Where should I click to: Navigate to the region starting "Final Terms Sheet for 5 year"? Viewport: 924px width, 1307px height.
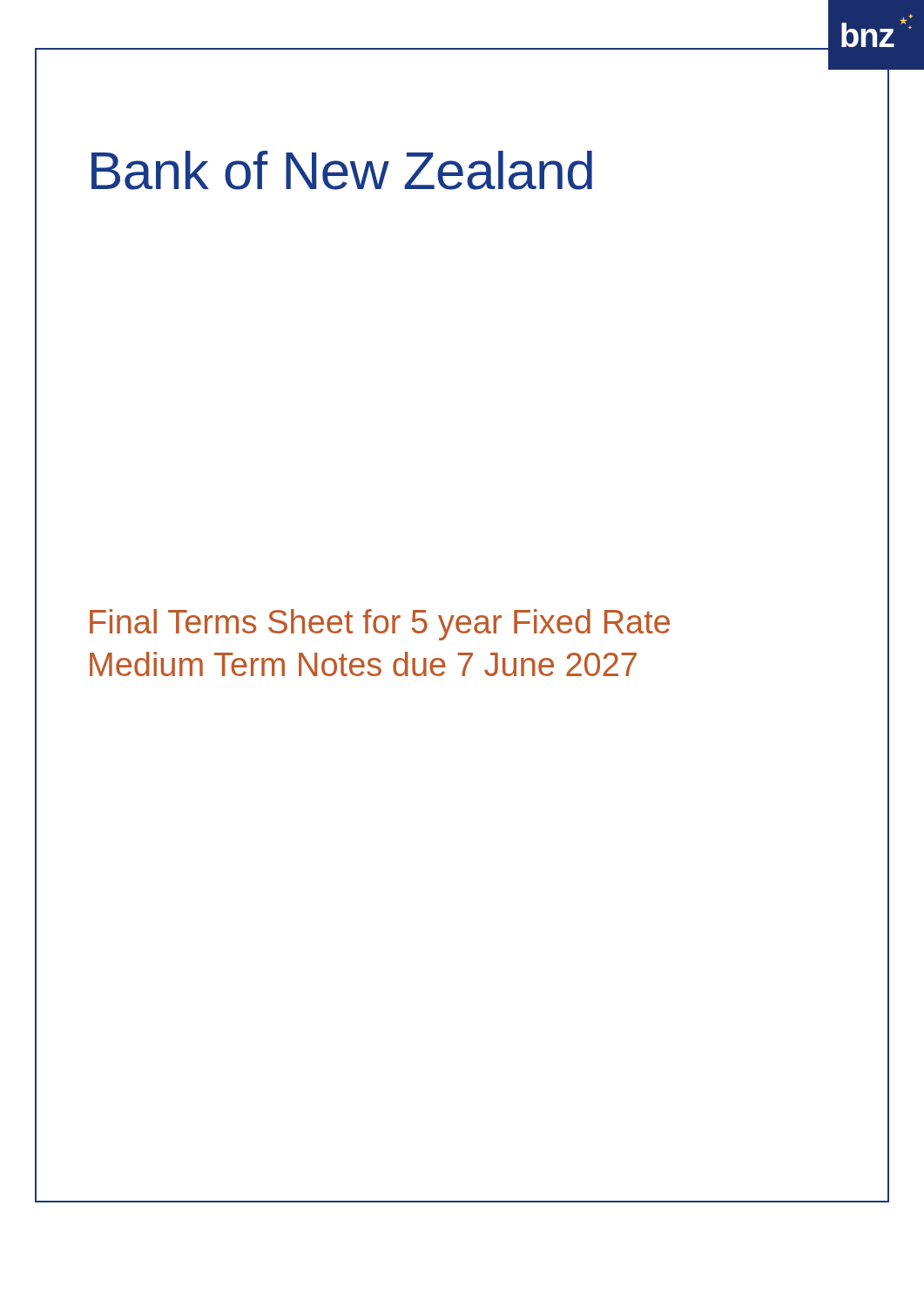coord(379,644)
